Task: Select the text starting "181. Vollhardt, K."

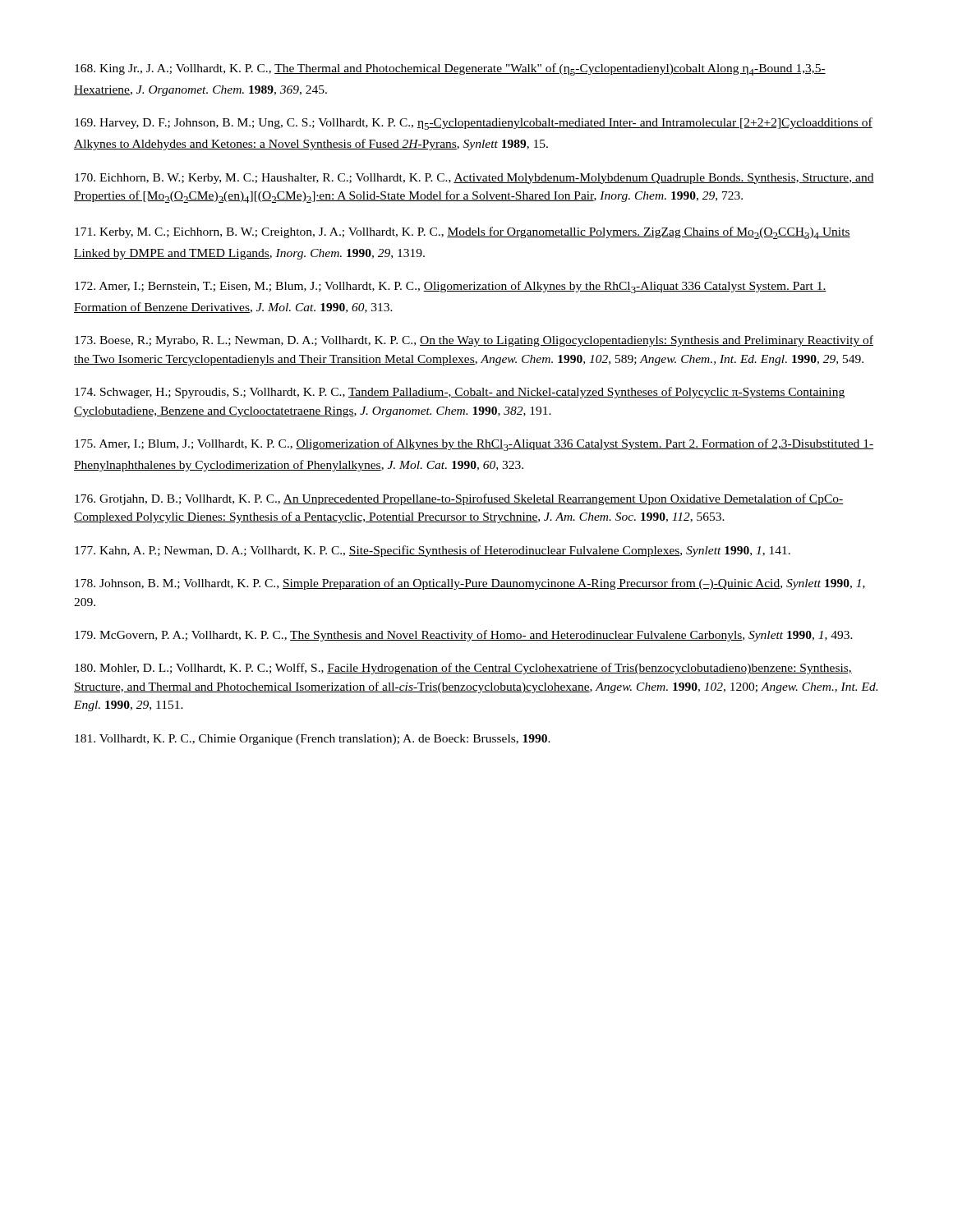Action: (x=312, y=738)
